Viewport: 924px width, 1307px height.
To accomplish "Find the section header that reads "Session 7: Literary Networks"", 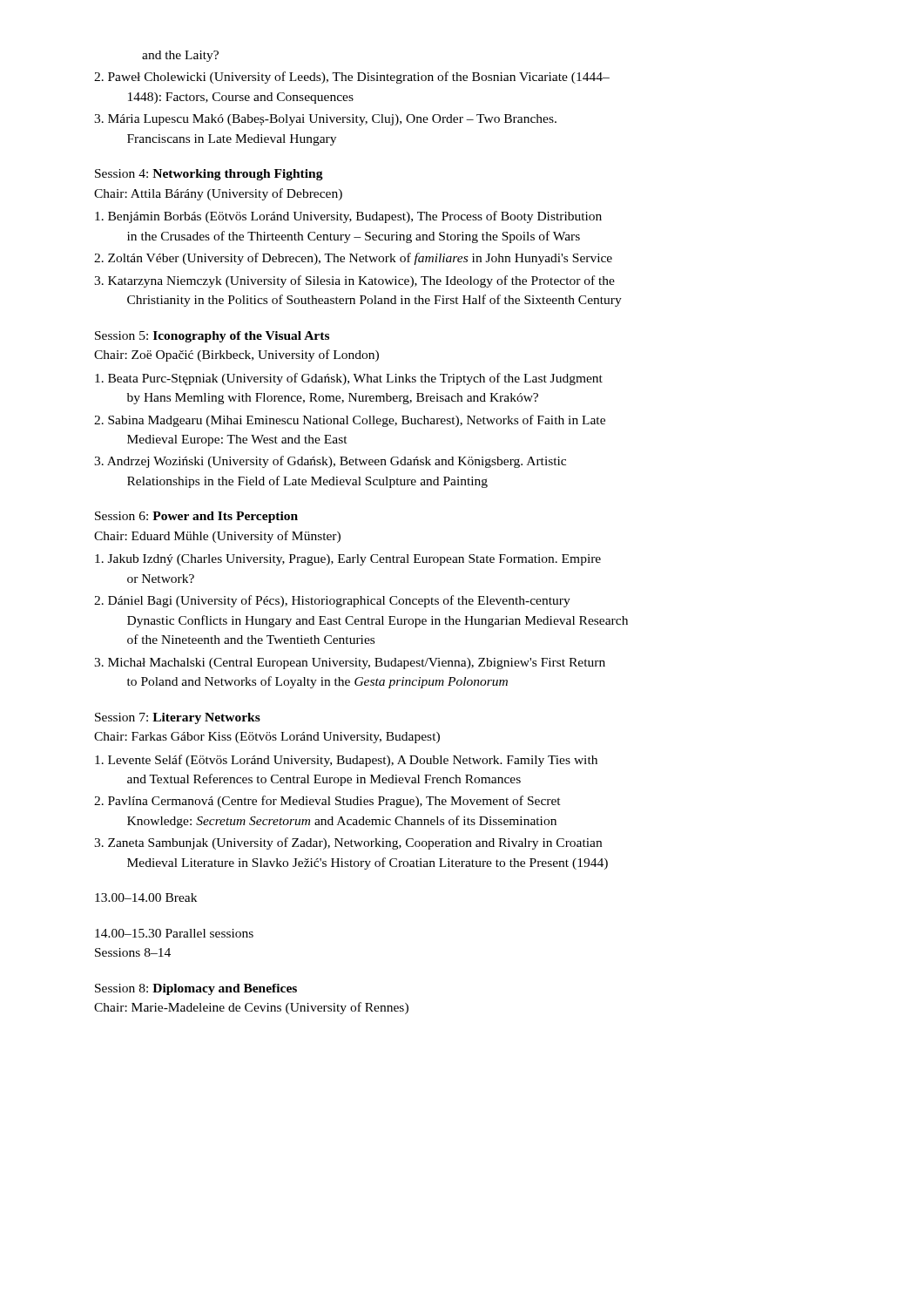I will coord(177,716).
